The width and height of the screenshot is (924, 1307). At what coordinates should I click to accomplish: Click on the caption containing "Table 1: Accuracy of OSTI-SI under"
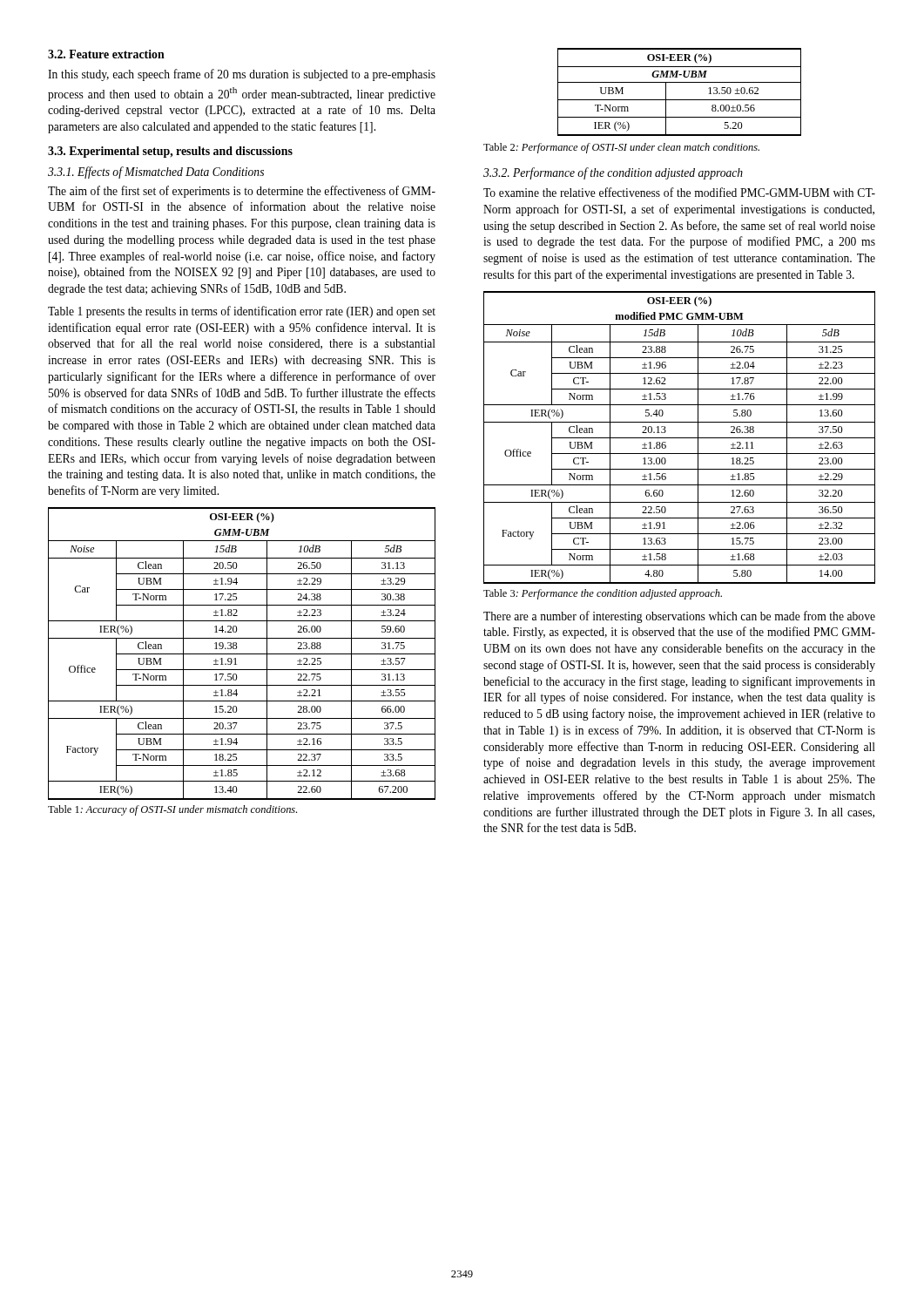point(173,809)
